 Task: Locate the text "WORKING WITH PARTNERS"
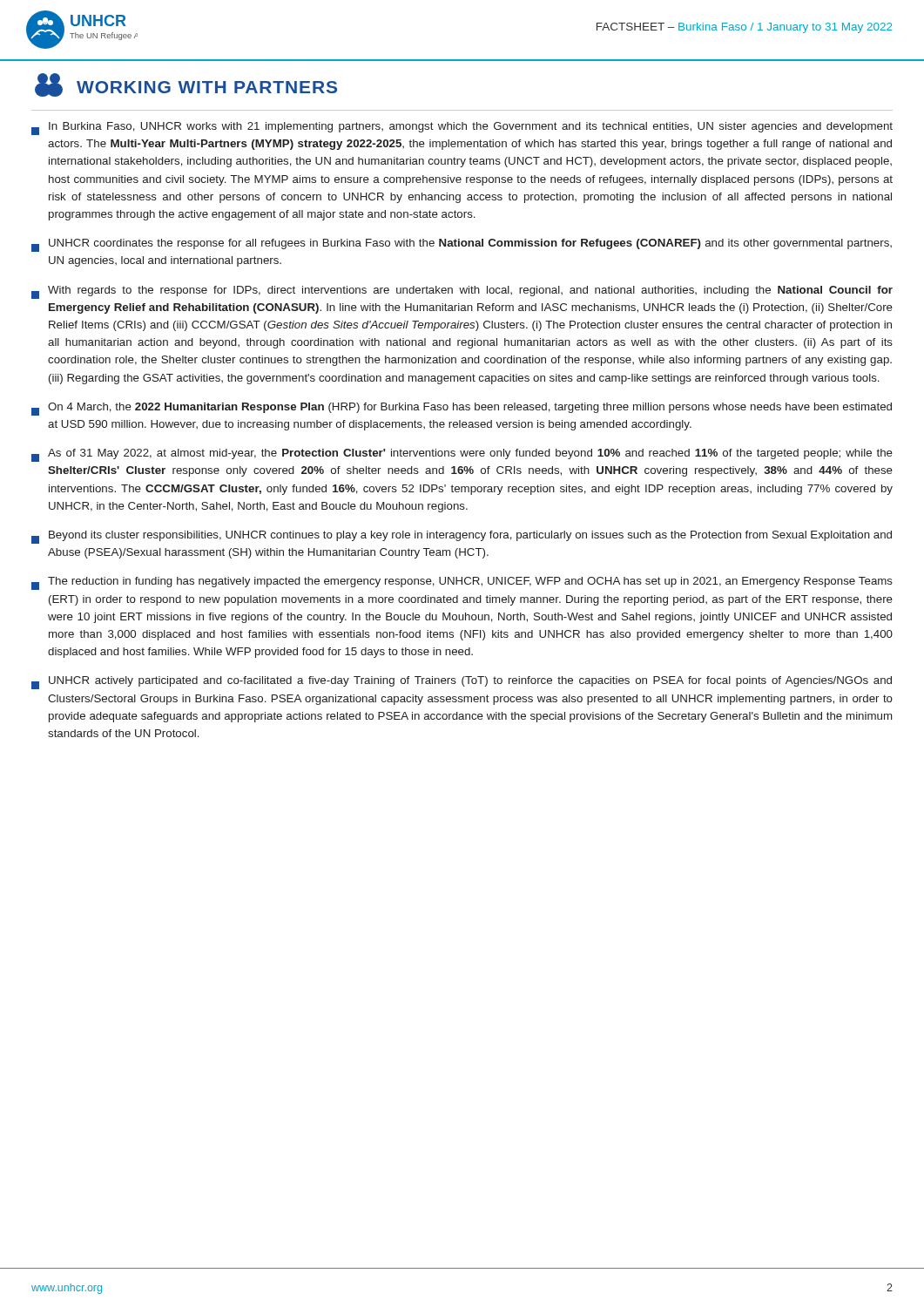pyautogui.click(x=185, y=87)
